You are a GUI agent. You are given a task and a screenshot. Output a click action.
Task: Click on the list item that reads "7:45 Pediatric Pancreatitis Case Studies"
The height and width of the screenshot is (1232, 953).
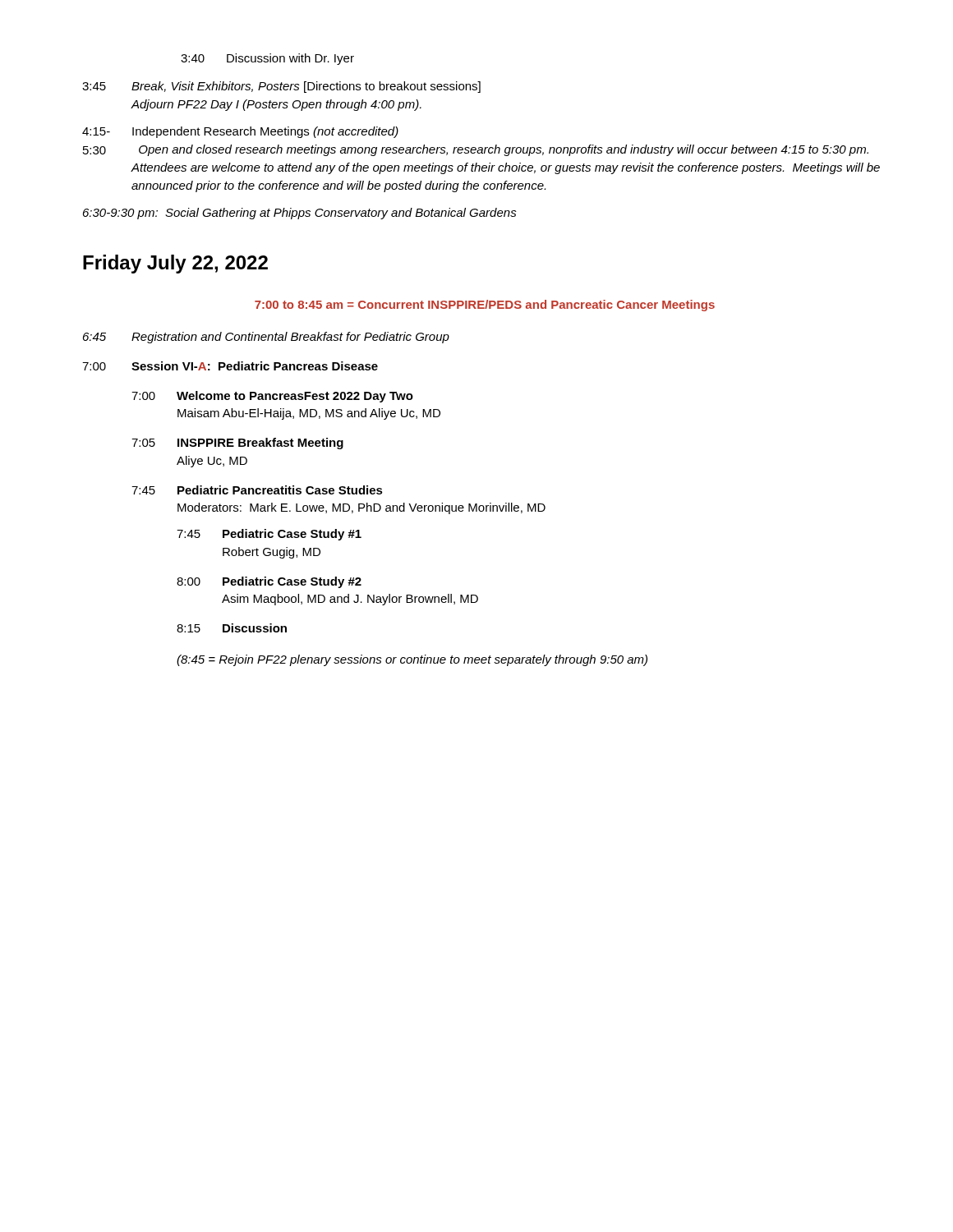coord(339,499)
